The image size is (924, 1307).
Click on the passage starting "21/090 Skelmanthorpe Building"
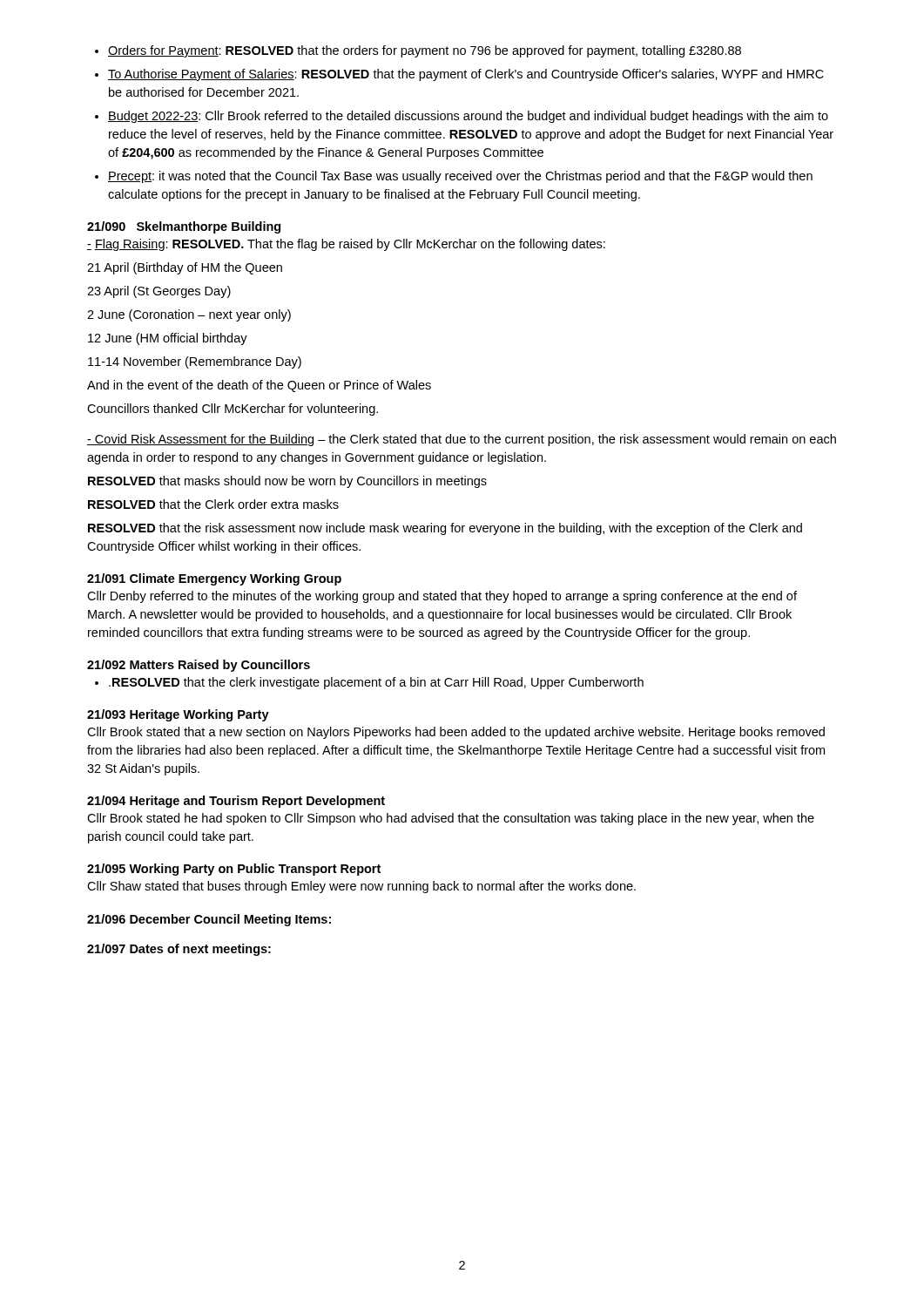click(184, 227)
